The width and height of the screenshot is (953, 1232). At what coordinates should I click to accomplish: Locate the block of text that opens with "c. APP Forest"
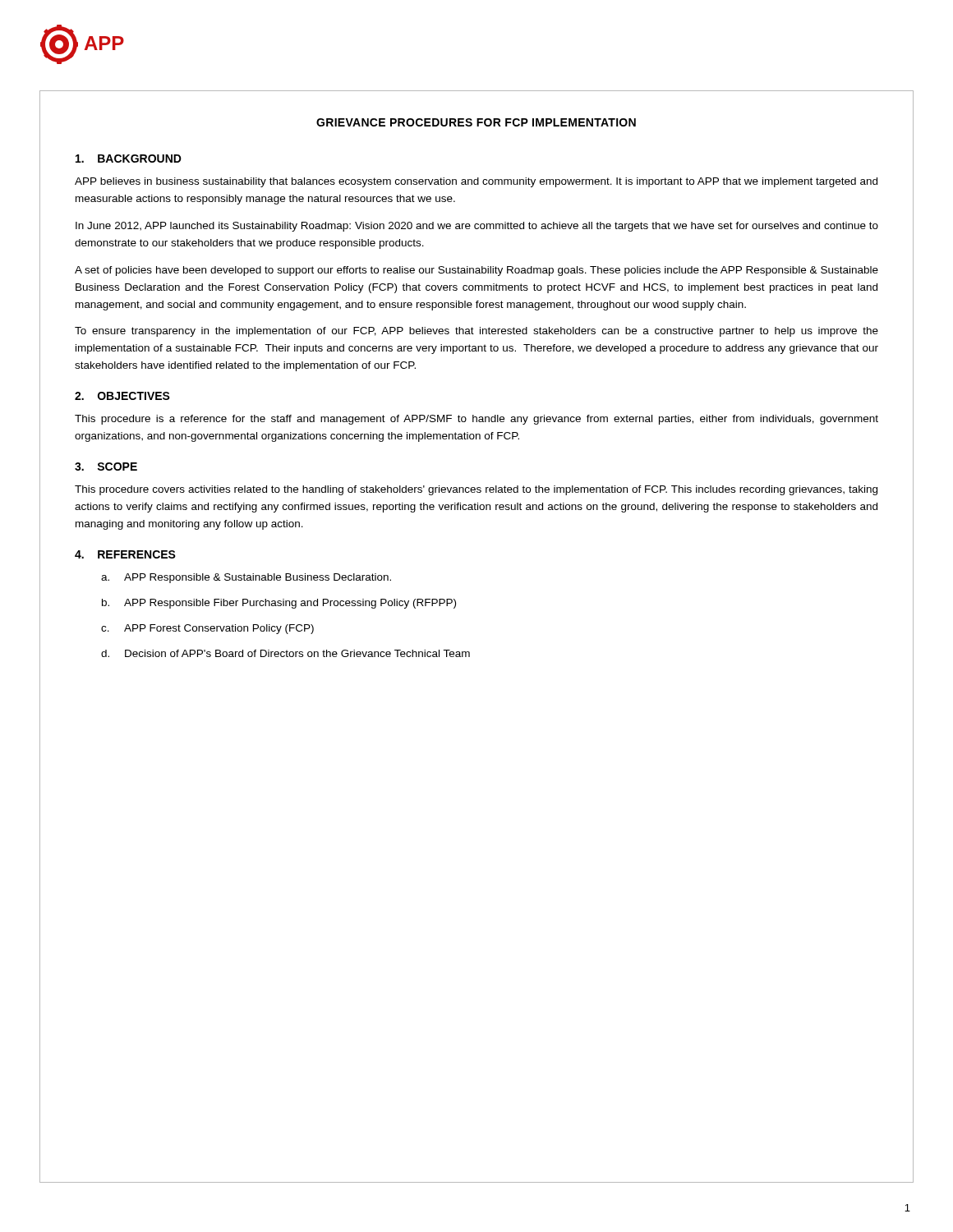click(208, 628)
